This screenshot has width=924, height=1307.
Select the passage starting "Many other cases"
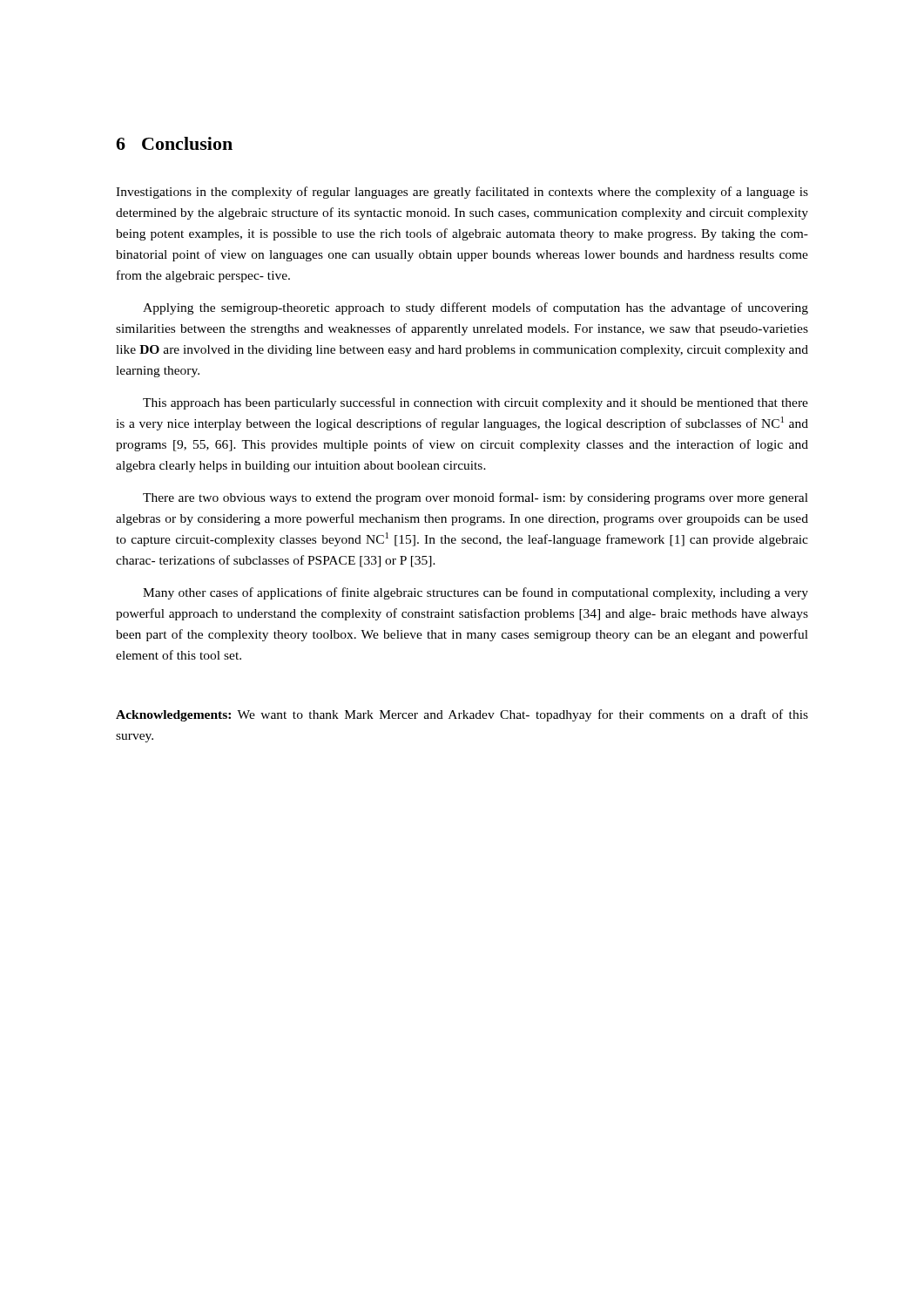point(462,624)
